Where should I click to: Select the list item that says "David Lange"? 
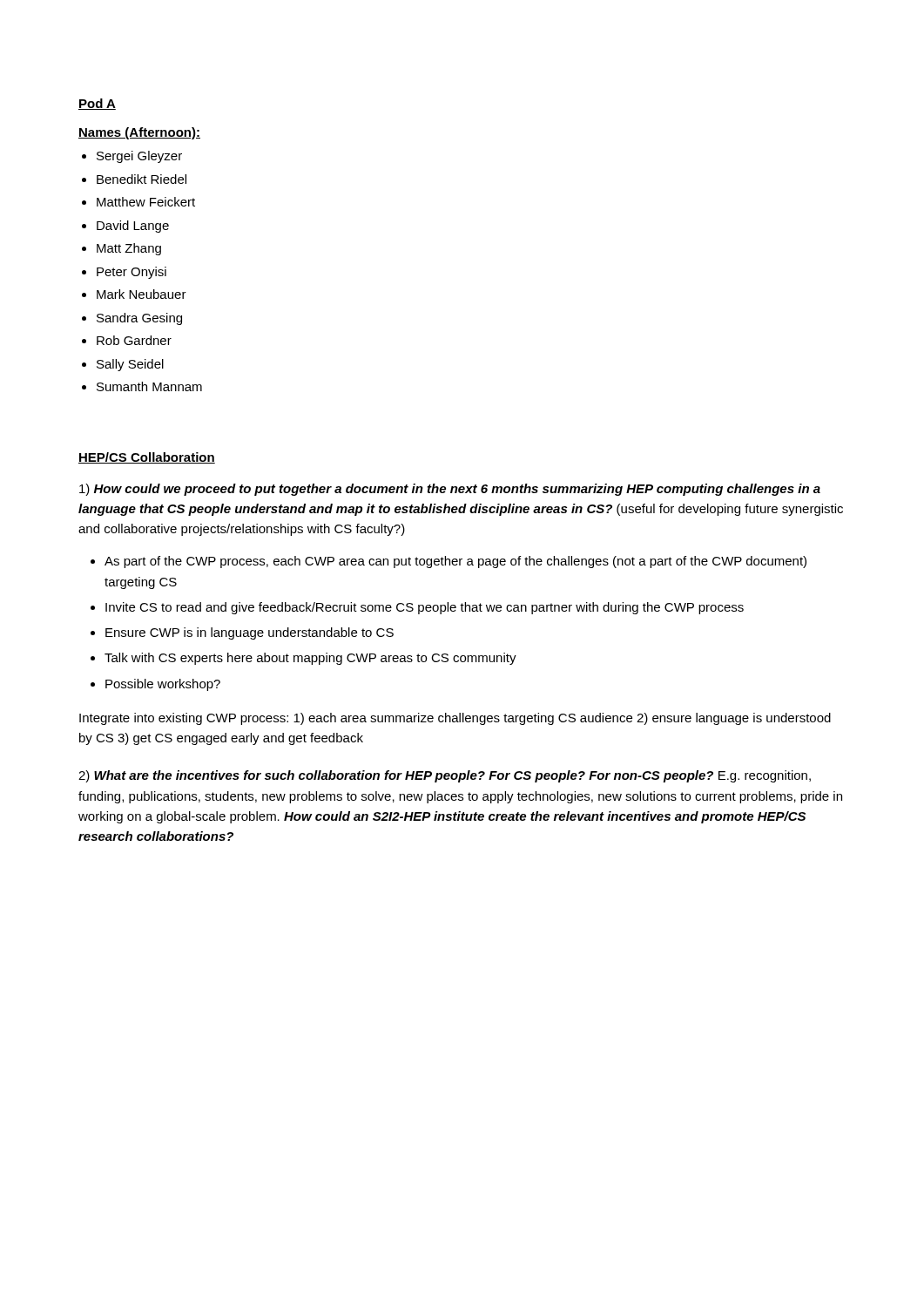[133, 225]
